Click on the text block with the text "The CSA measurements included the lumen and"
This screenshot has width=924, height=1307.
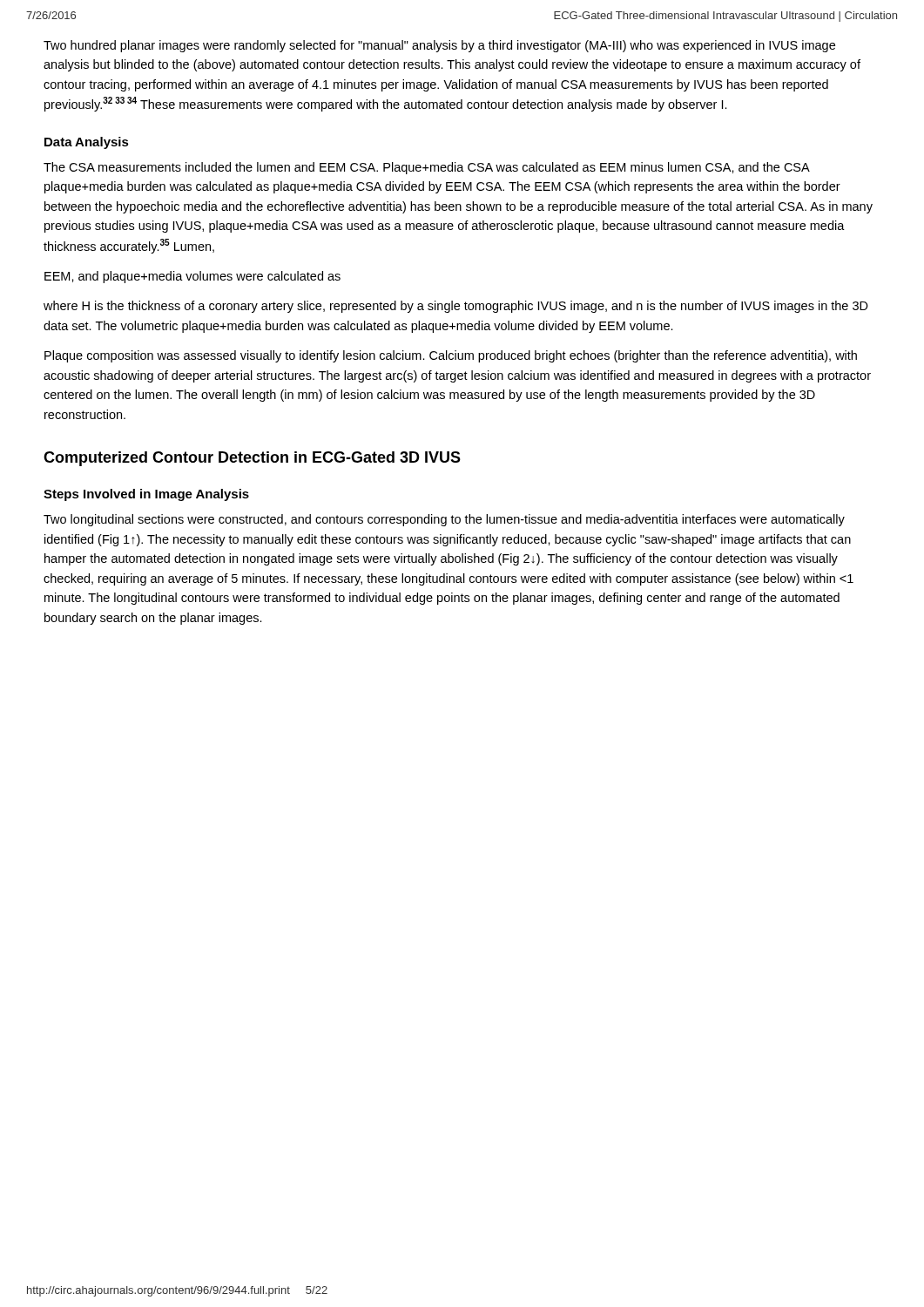[462, 207]
